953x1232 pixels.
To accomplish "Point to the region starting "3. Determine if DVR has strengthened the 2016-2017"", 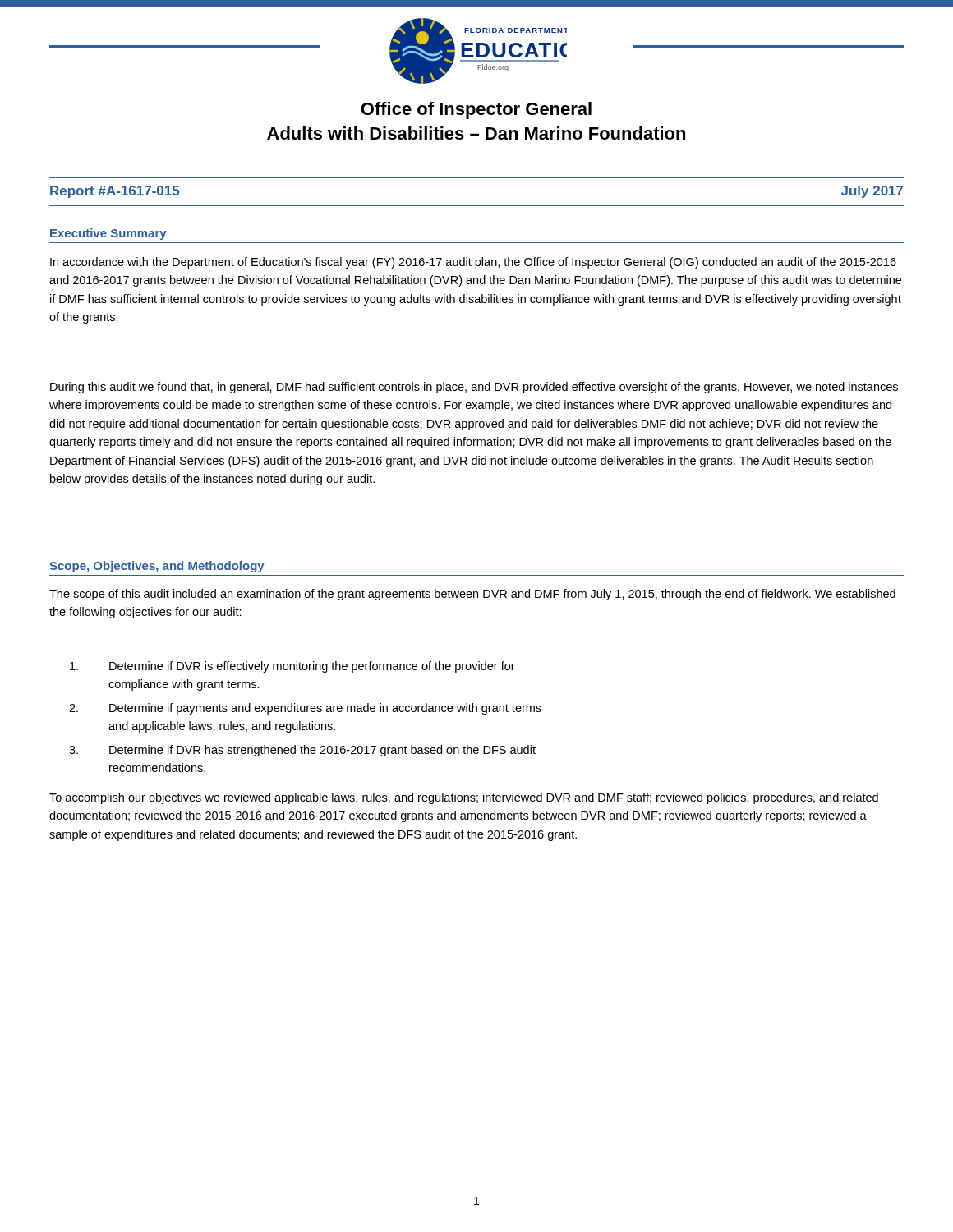I will tap(476, 759).
